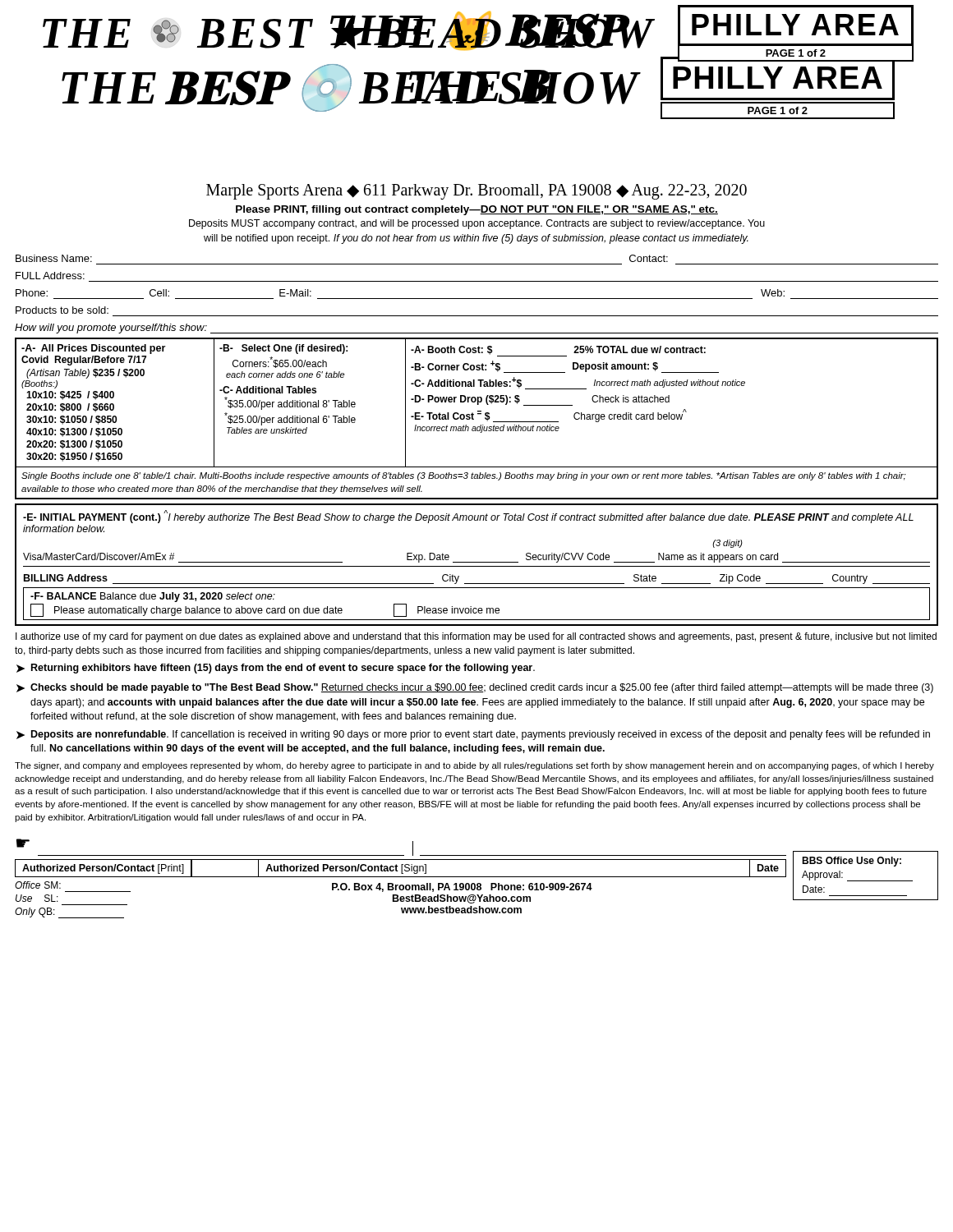Screen dimensions: 1232x953
Task: Point to "Office SM: Use SL: Only QB:"
Action: click(x=73, y=899)
